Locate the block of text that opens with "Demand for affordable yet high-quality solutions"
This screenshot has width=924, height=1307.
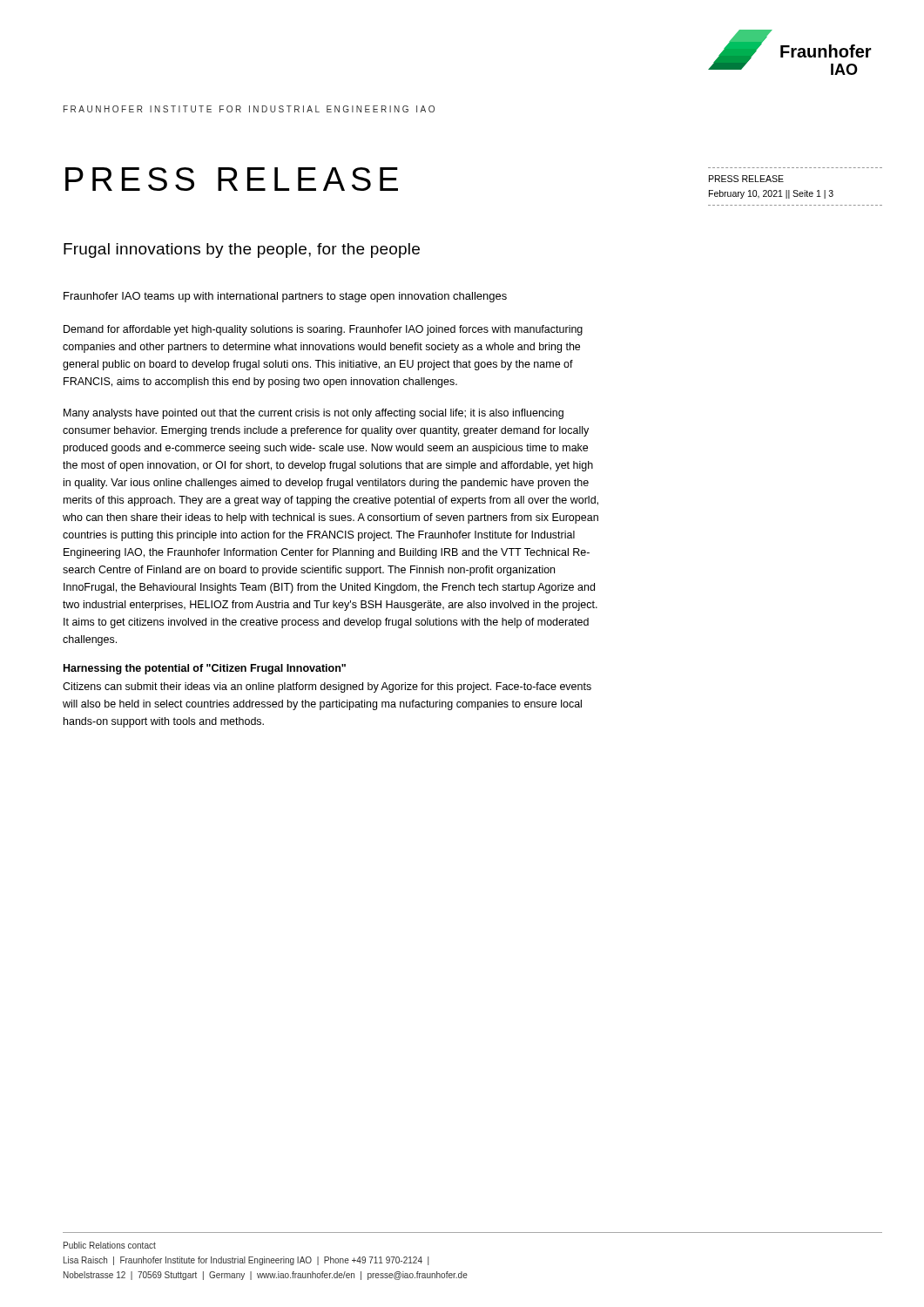323,355
